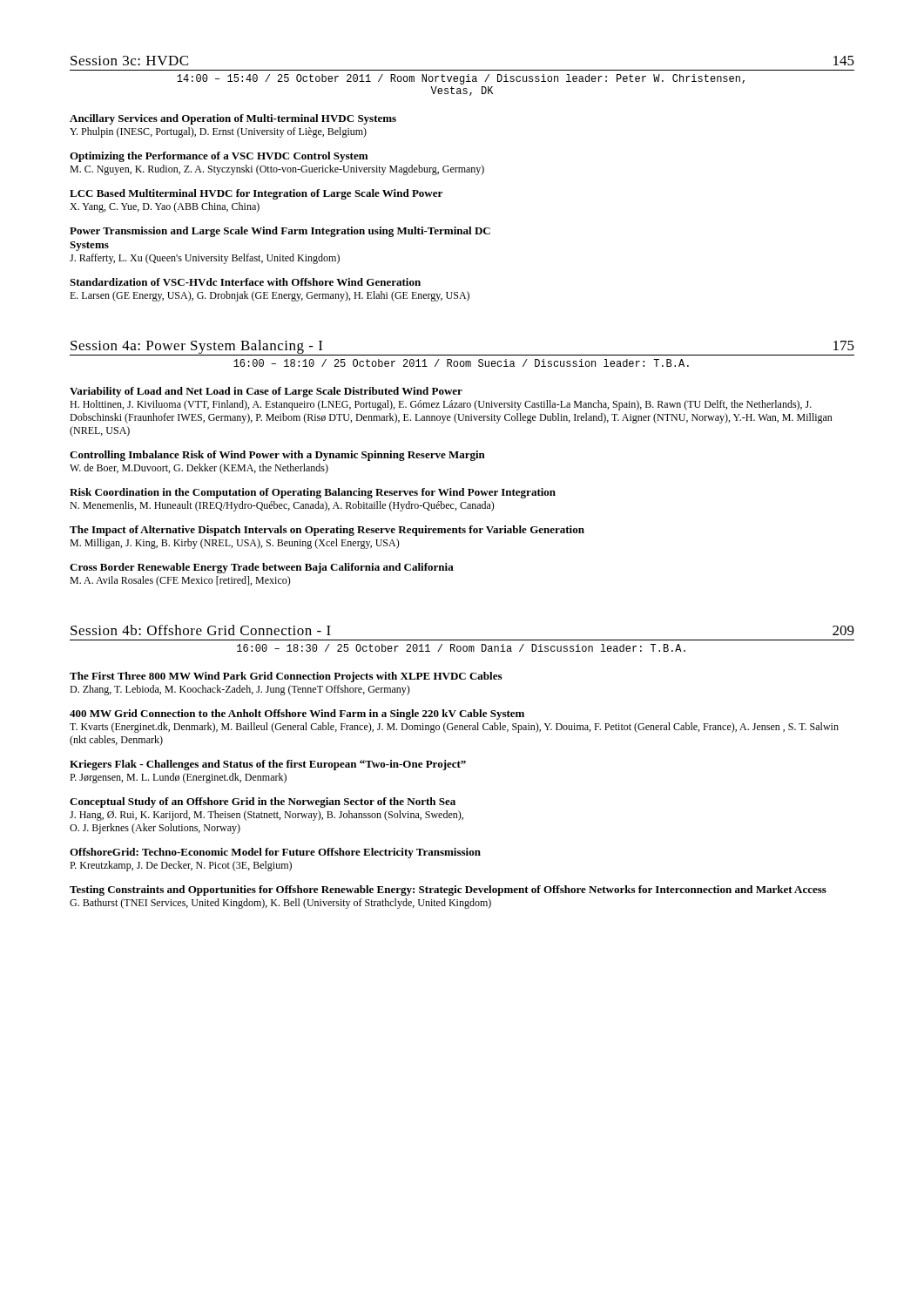Point to the block beginning "Risk Coordination in the Computation of Operating Balancing"
Viewport: 924px width, 1307px height.
tap(462, 499)
